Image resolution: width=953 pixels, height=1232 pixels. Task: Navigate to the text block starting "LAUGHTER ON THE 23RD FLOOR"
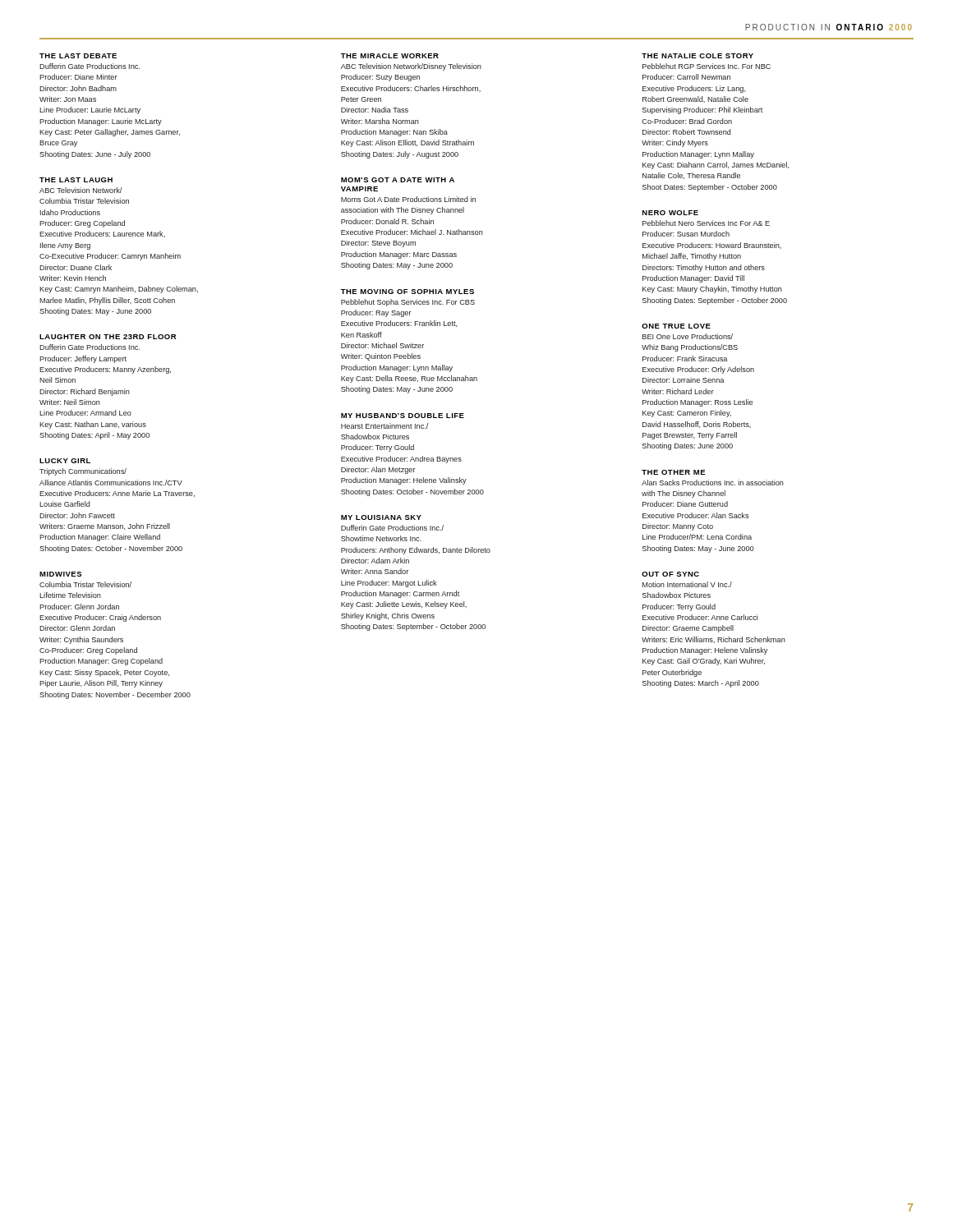pyautogui.click(x=108, y=337)
